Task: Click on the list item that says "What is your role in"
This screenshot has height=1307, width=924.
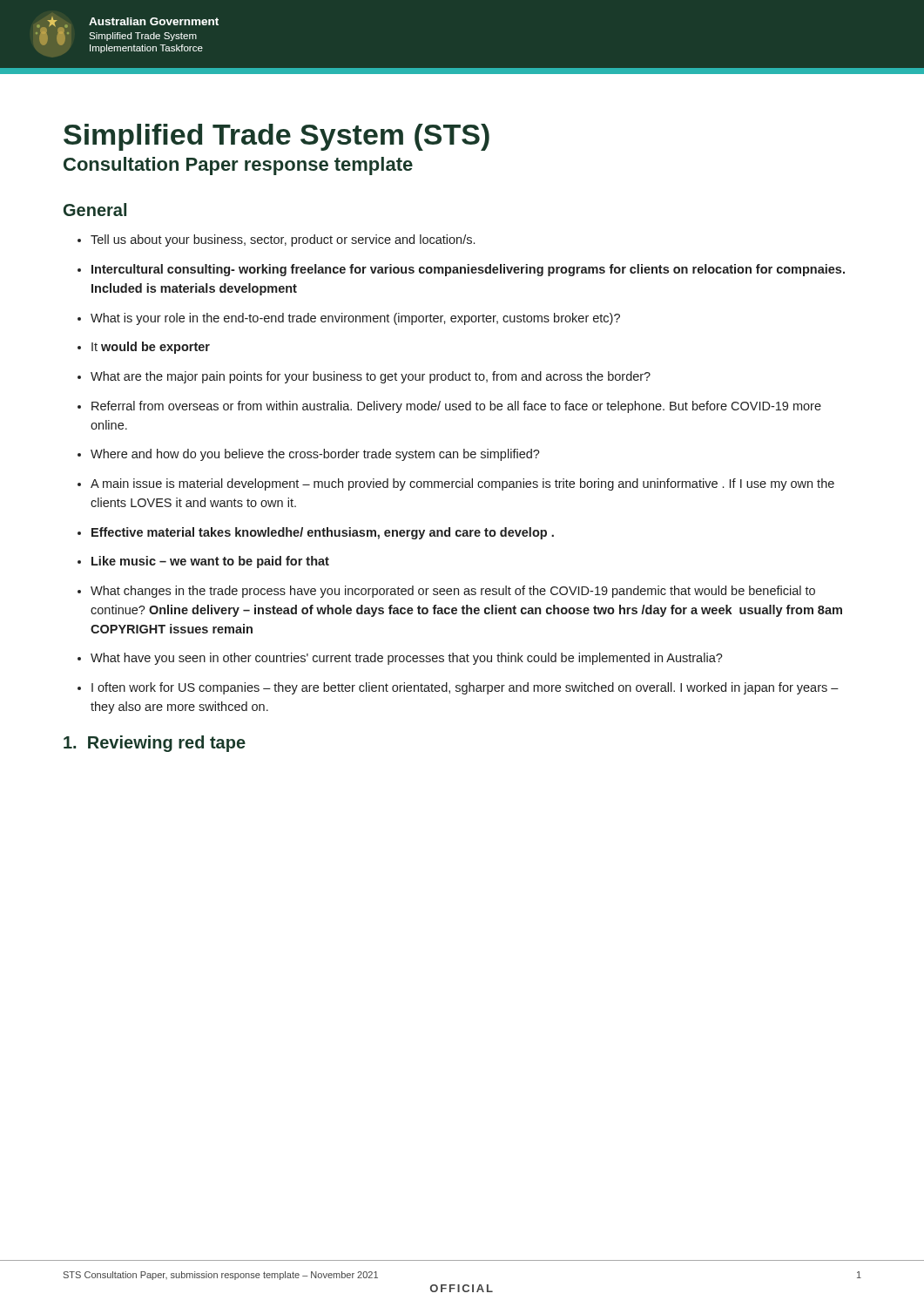Action: tap(356, 318)
